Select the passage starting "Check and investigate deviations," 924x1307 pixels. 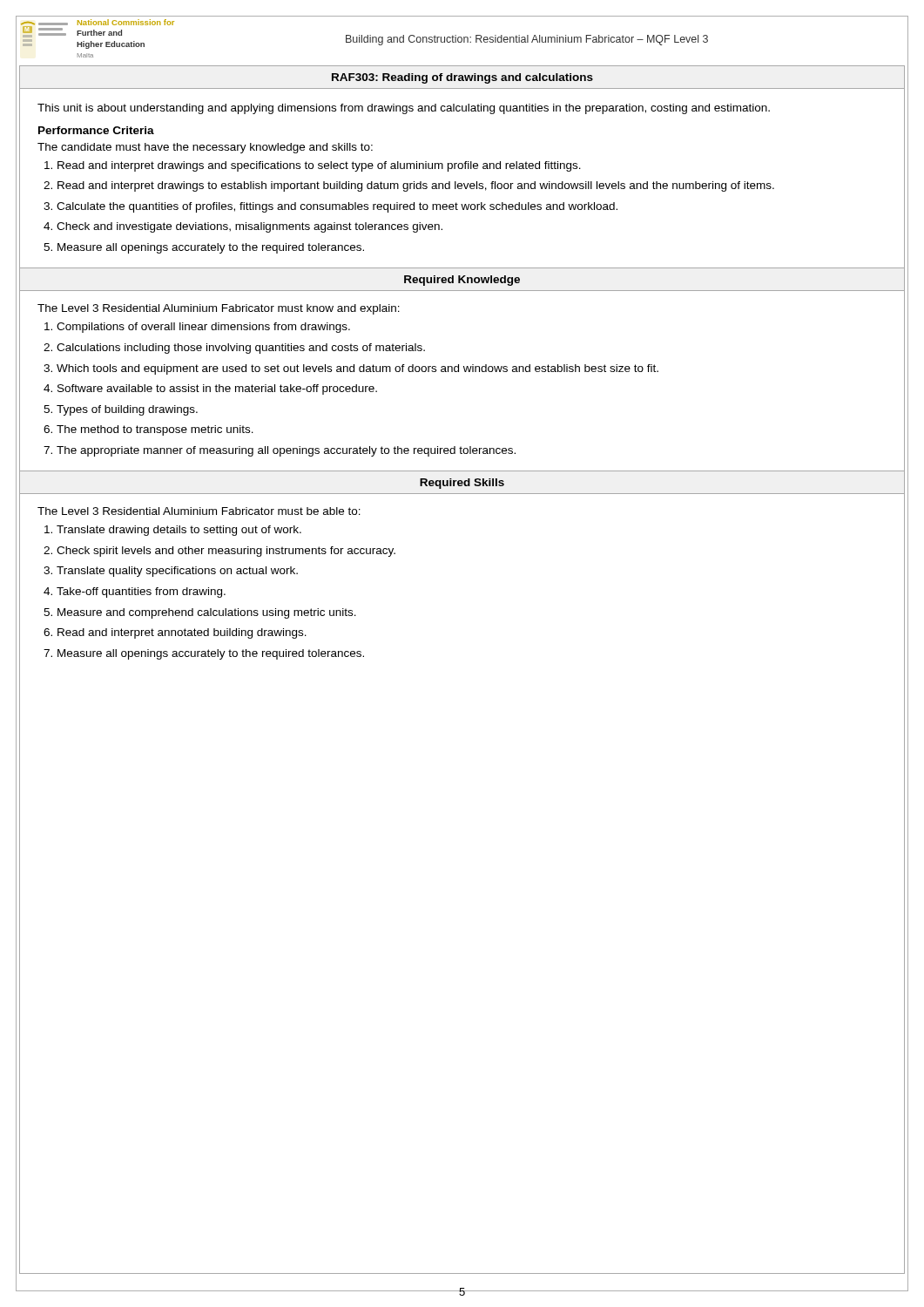pos(250,226)
